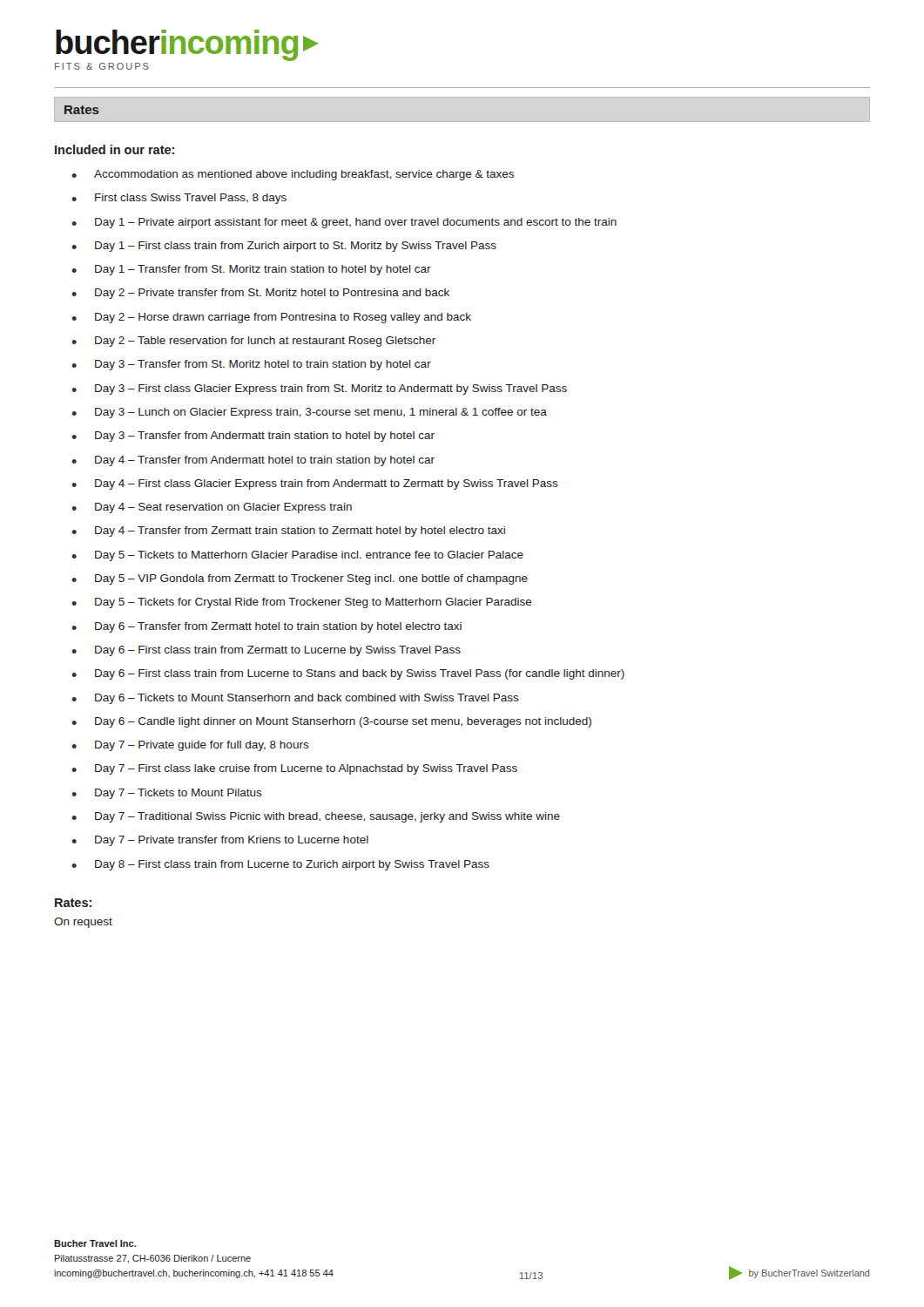Image resolution: width=924 pixels, height=1307 pixels.
Task: Point to the text block starting "• Day 4 – Transfer from Andermatt hotel"
Action: coord(253,461)
